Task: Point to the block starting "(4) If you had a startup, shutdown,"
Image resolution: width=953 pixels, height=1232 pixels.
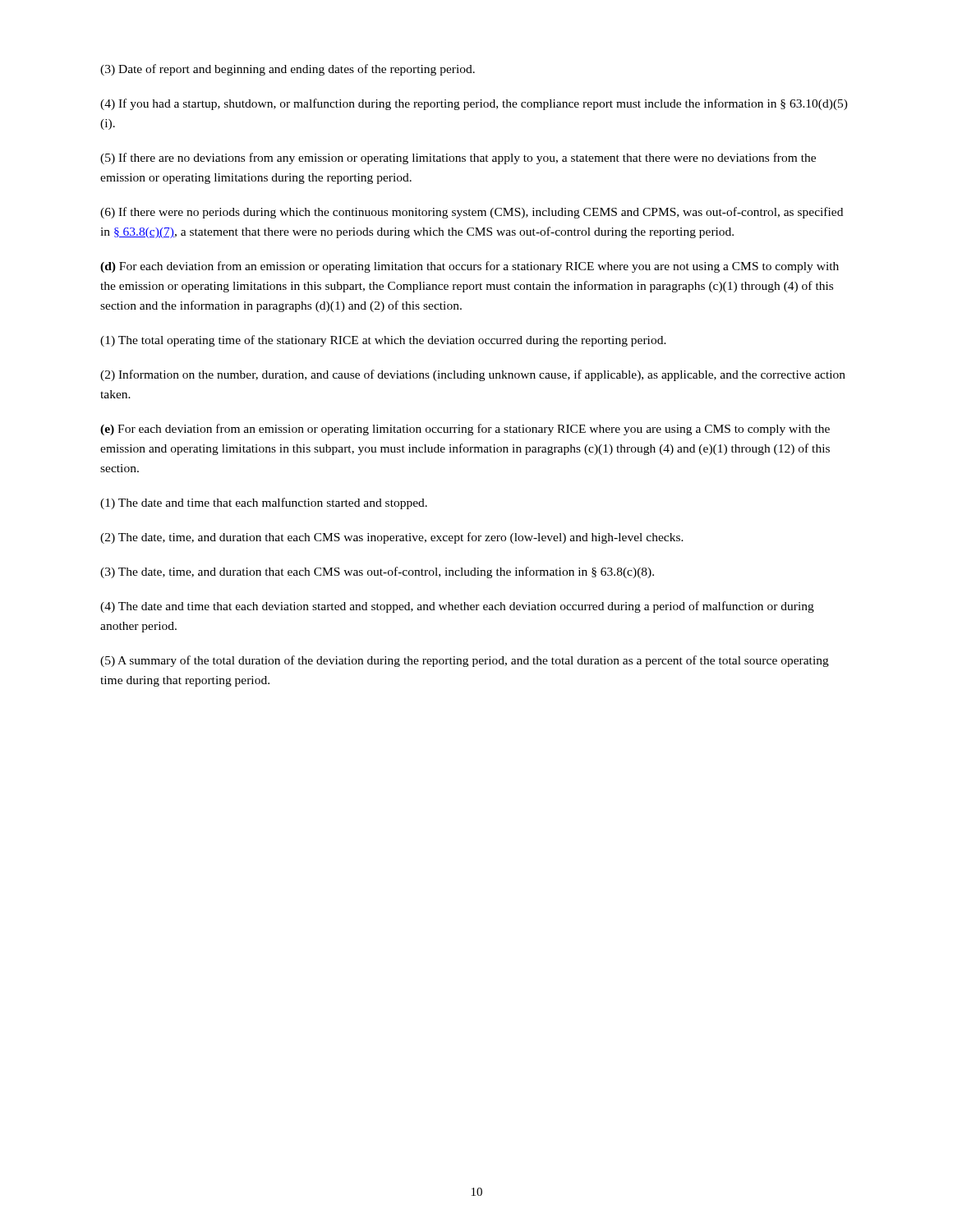Action: tap(474, 113)
